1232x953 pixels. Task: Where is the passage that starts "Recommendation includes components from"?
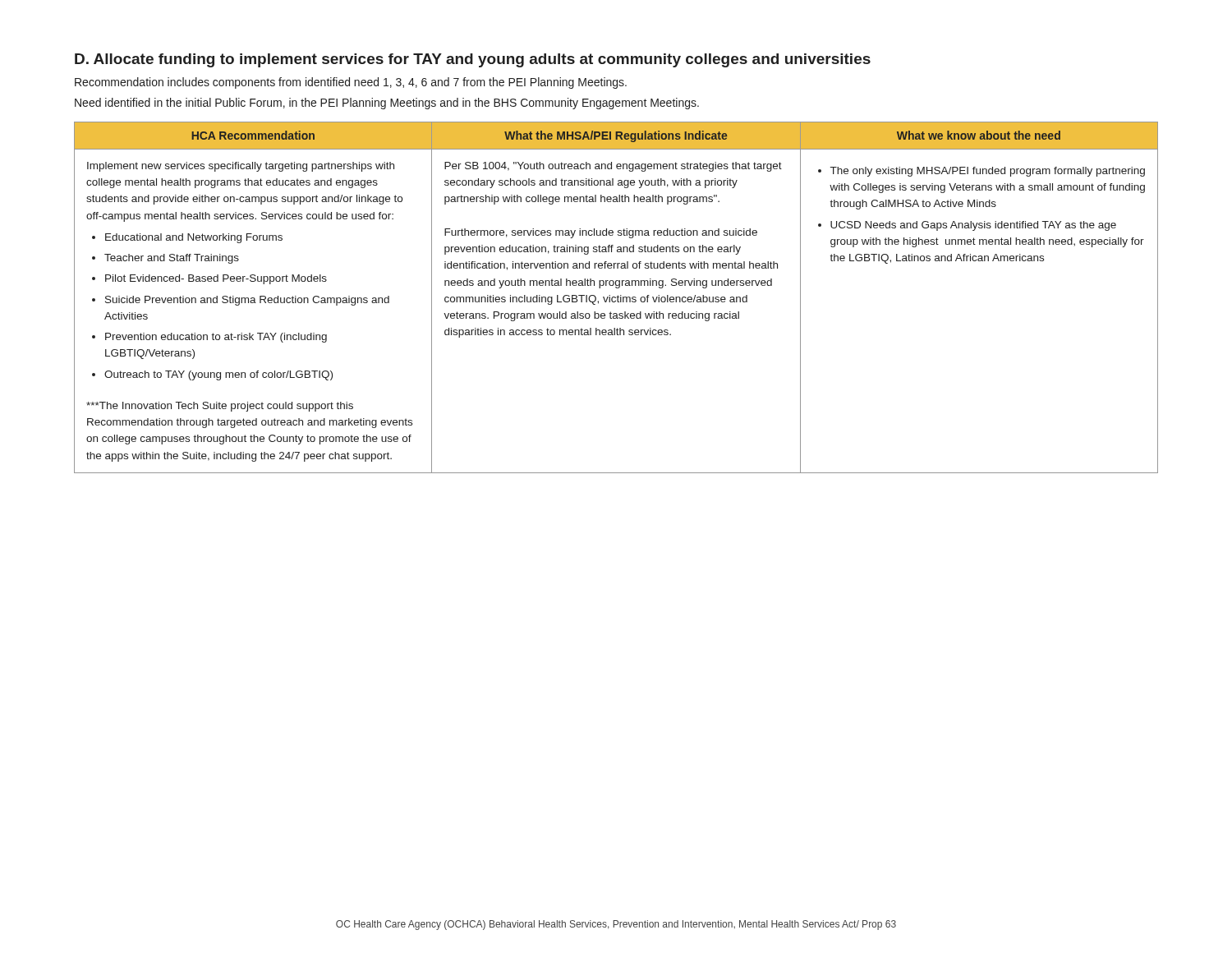tap(351, 82)
